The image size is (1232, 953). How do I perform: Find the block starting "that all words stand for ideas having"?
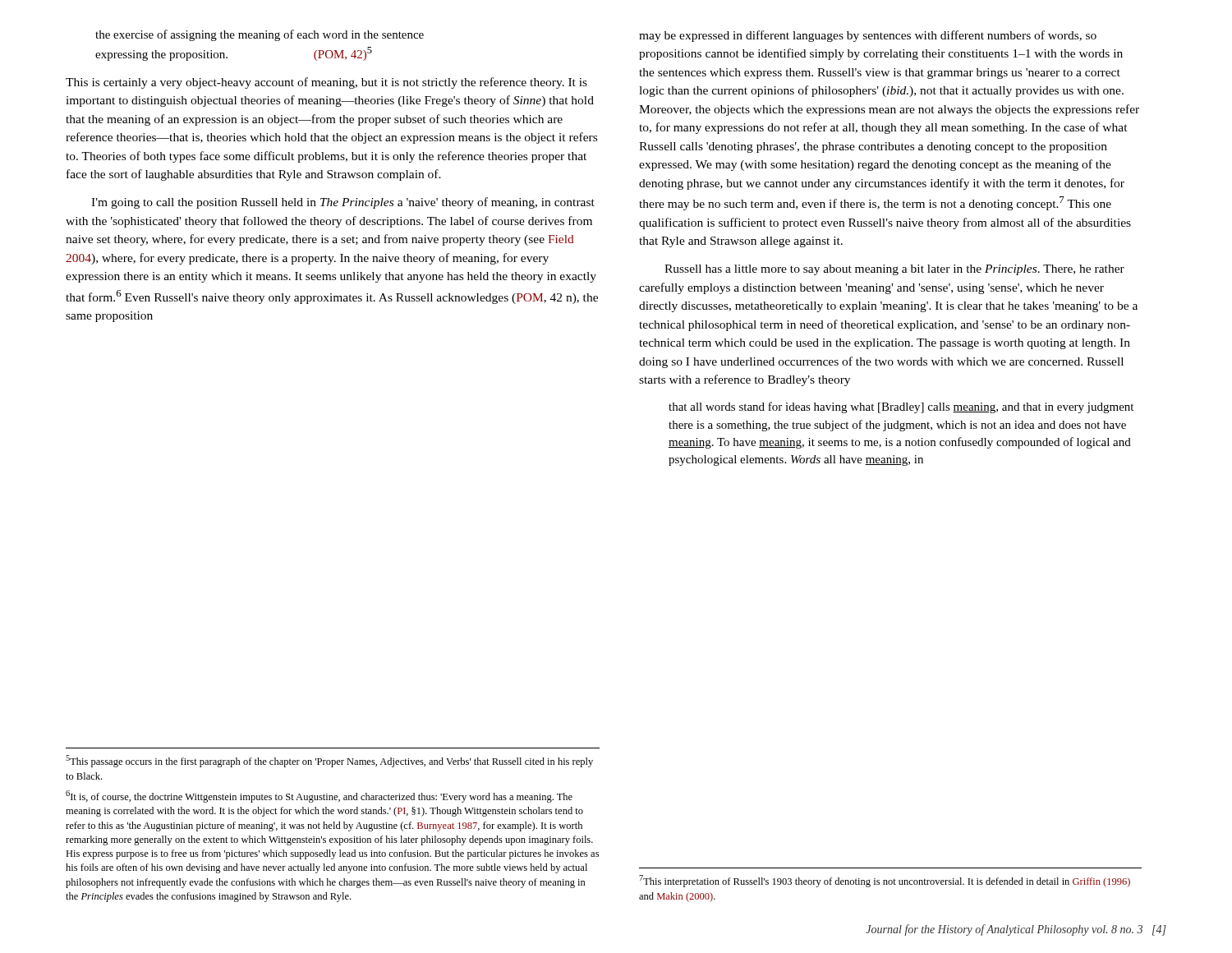pyautogui.click(x=901, y=433)
